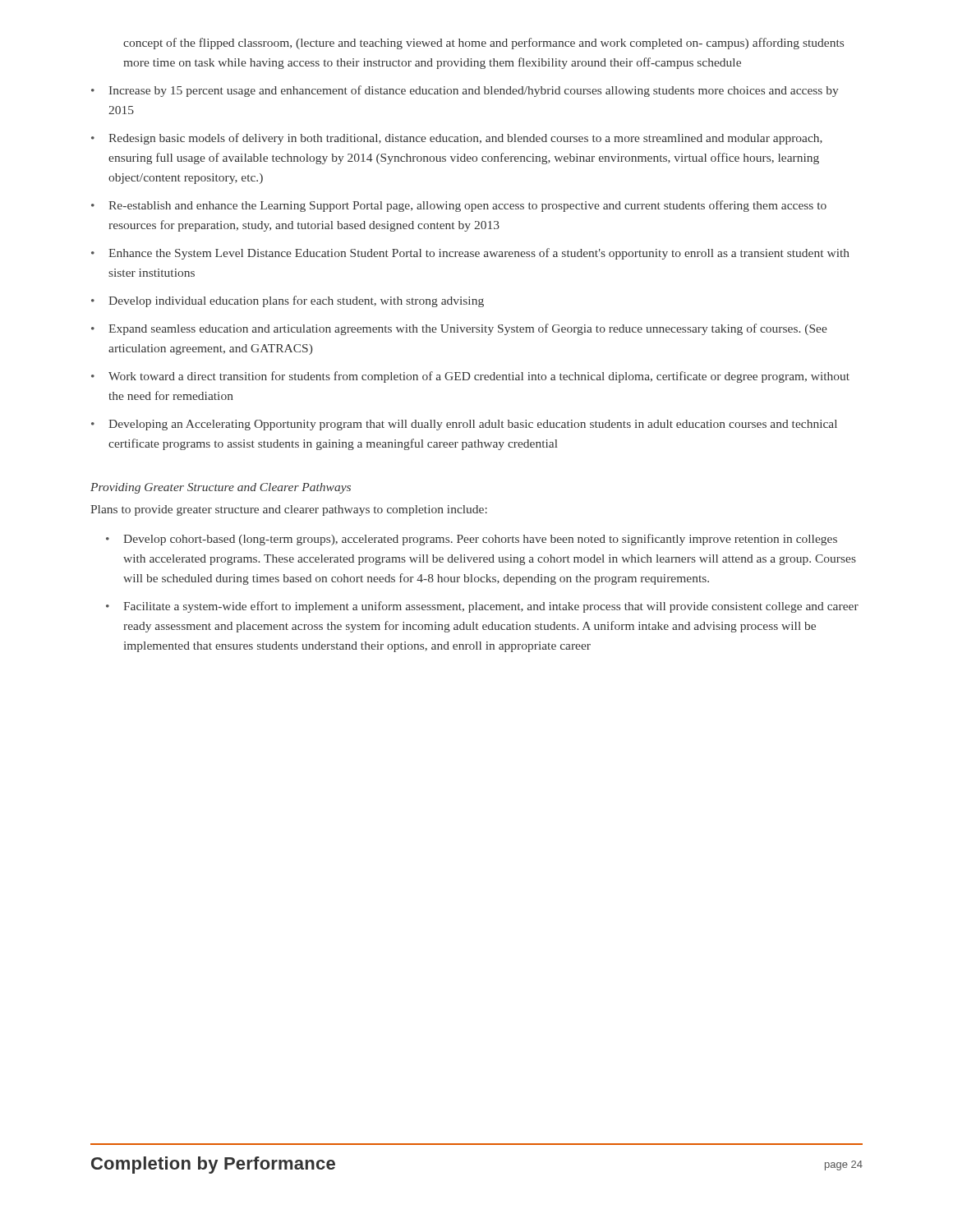Click on the text starting "Increase by 15 percent usage"
Image resolution: width=953 pixels, height=1232 pixels.
pos(474,100)
